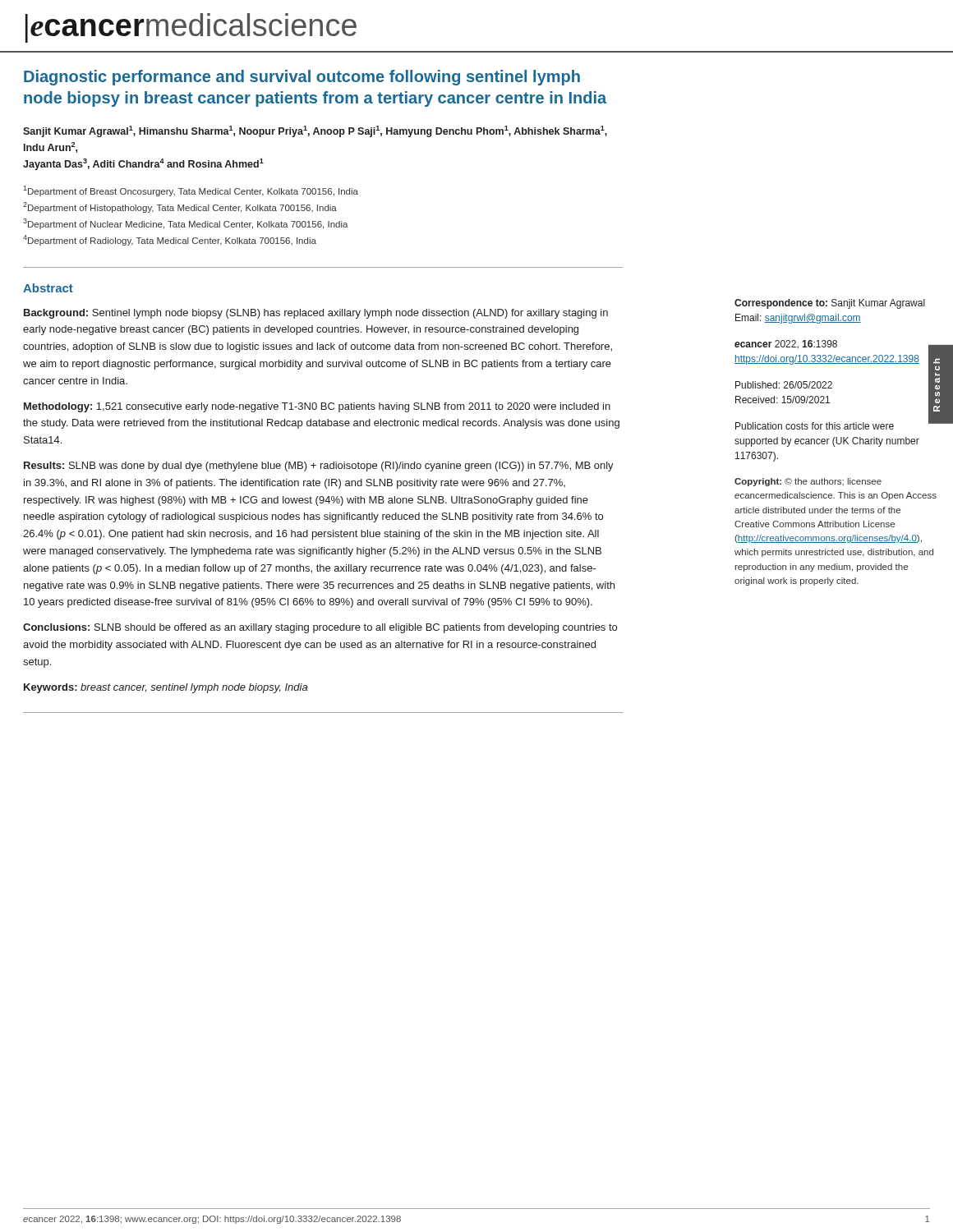
Task: Click on the text block containing "Results: SLNB was done"
Action: (x=319, y=534)
